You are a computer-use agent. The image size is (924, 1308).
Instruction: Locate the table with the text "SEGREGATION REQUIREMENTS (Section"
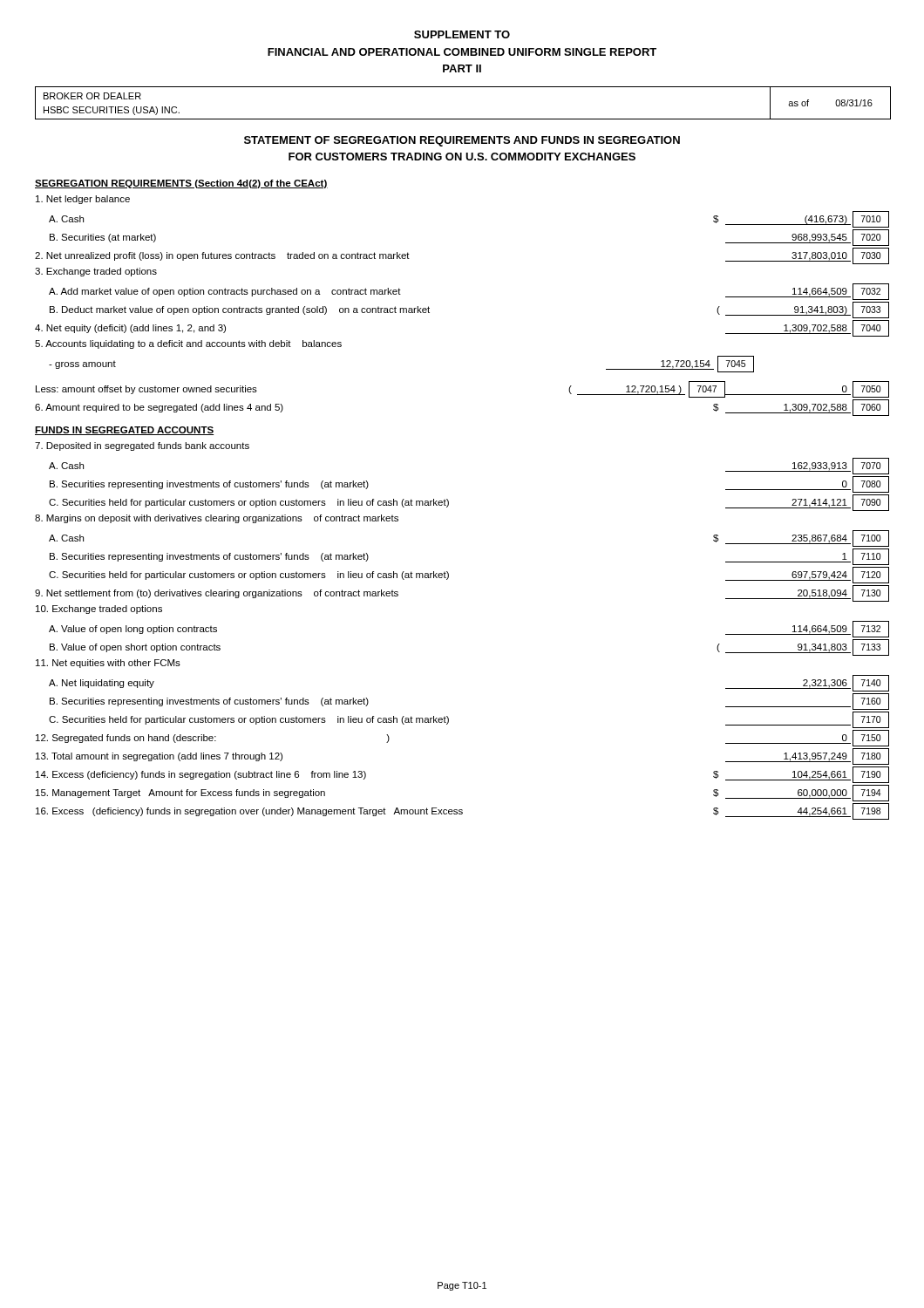[x=462, y=498]
